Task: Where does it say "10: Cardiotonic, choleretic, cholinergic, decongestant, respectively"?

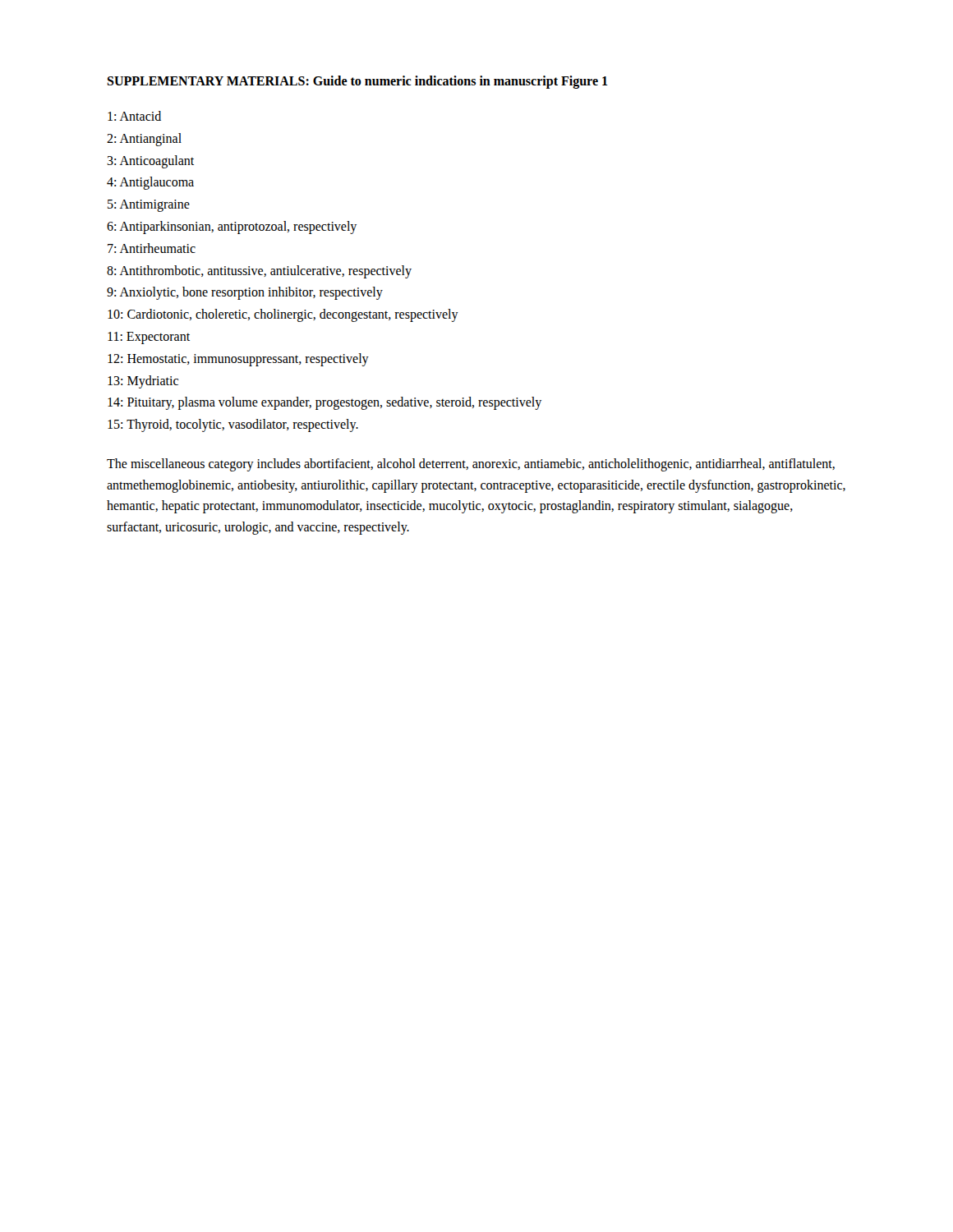Action: click(282, 314)
